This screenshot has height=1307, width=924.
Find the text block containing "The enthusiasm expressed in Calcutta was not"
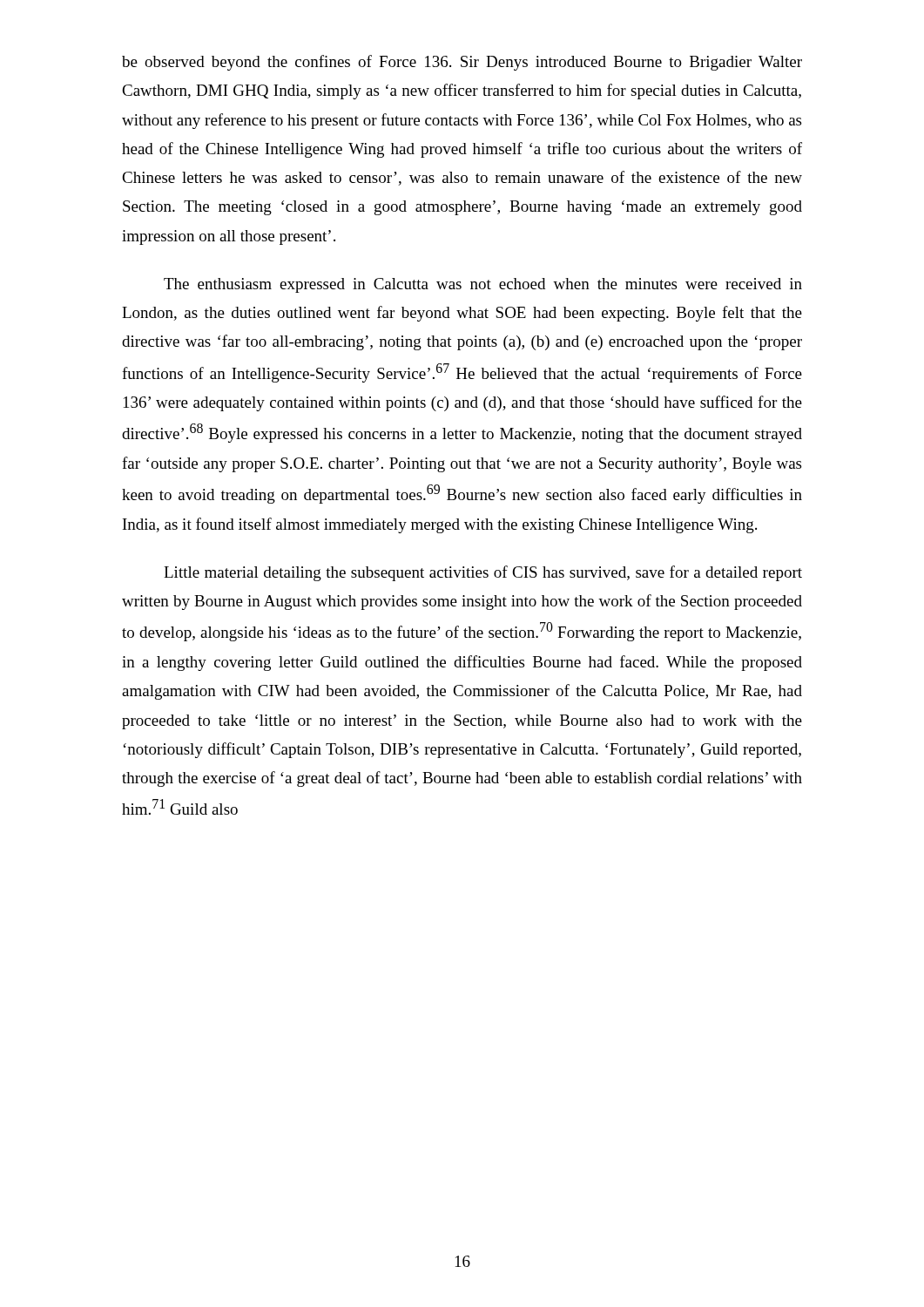[462, 404]
